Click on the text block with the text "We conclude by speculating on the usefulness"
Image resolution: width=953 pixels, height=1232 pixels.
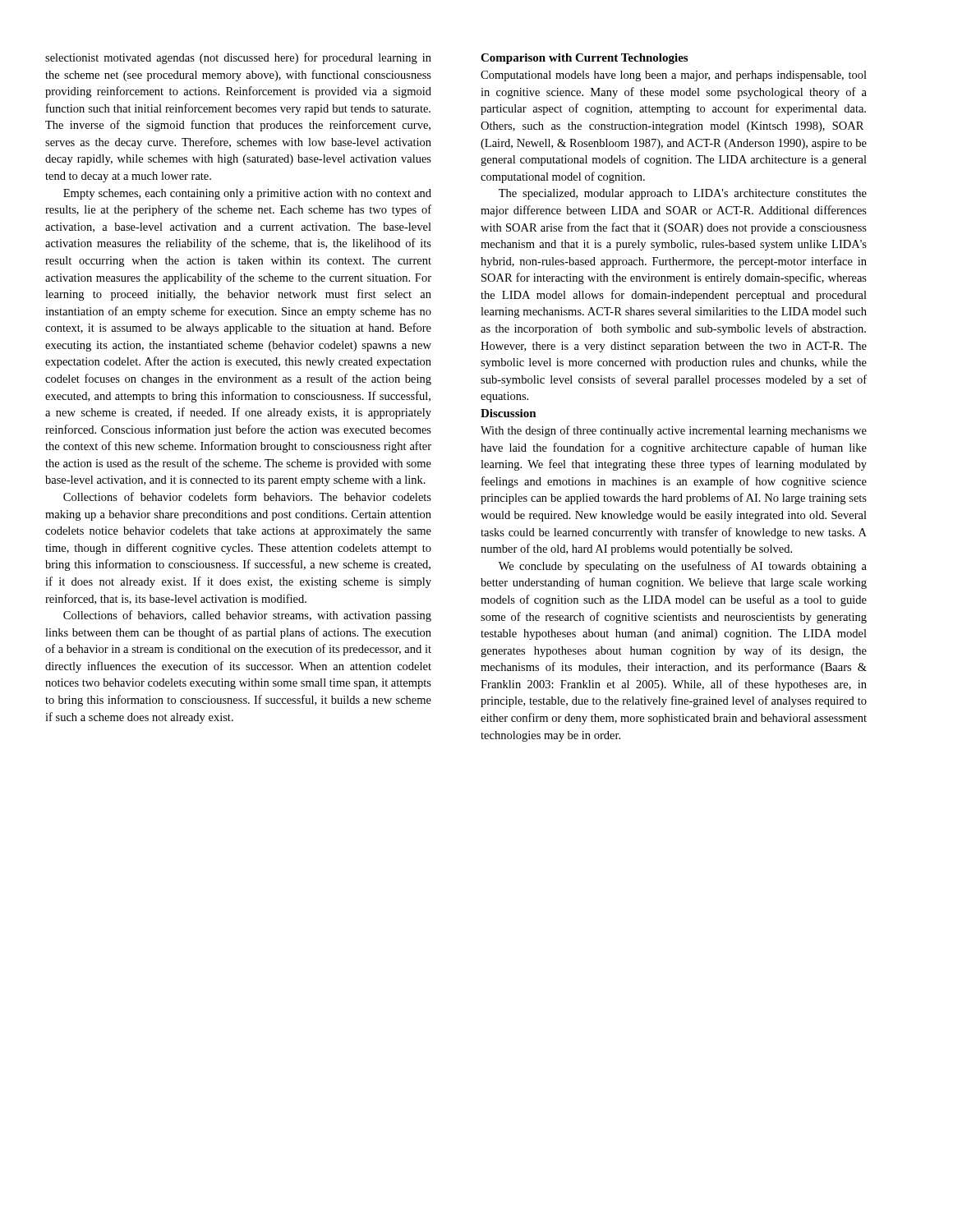tap(674, 650)
